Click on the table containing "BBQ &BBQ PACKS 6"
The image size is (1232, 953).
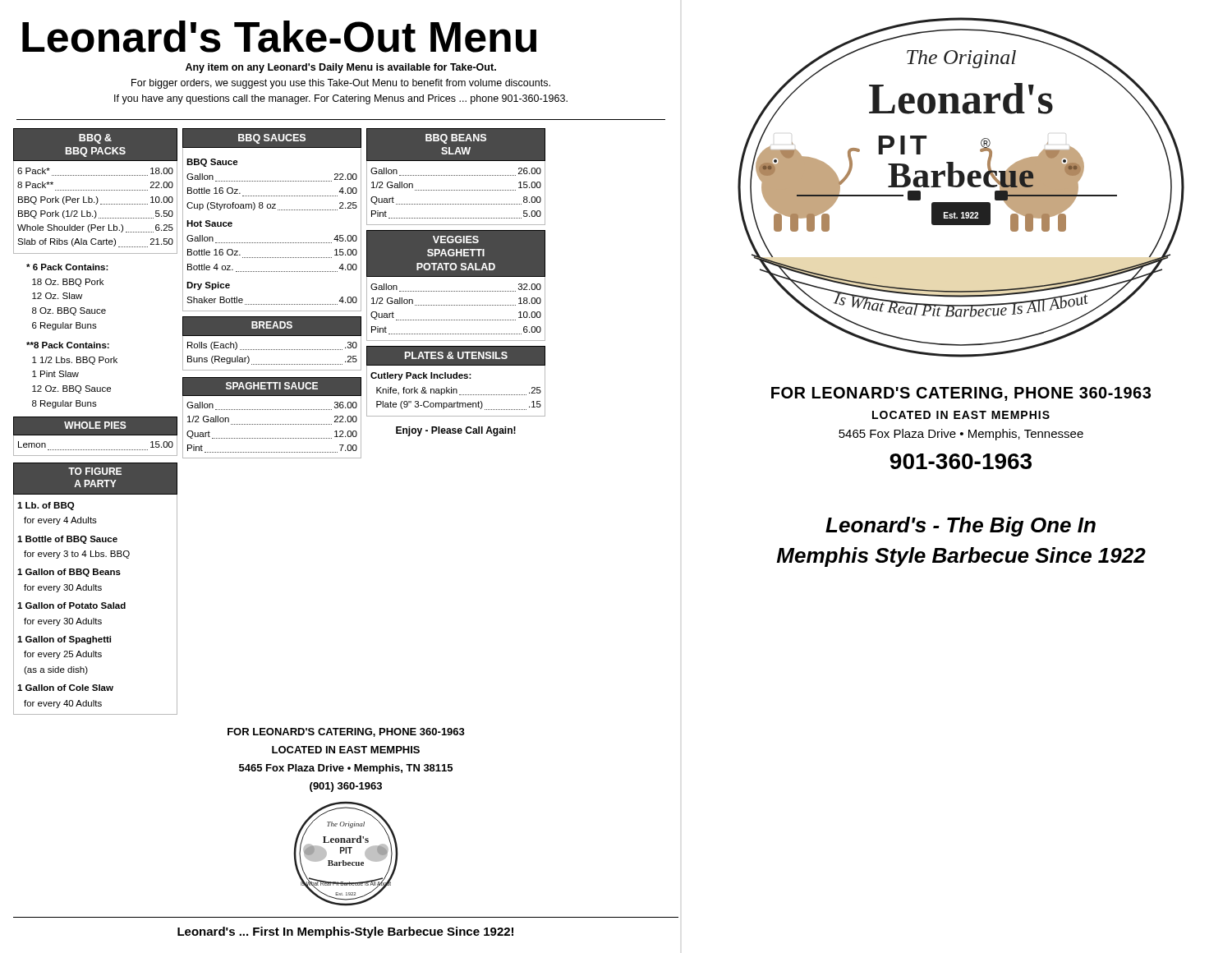click(x=95, y=191)
